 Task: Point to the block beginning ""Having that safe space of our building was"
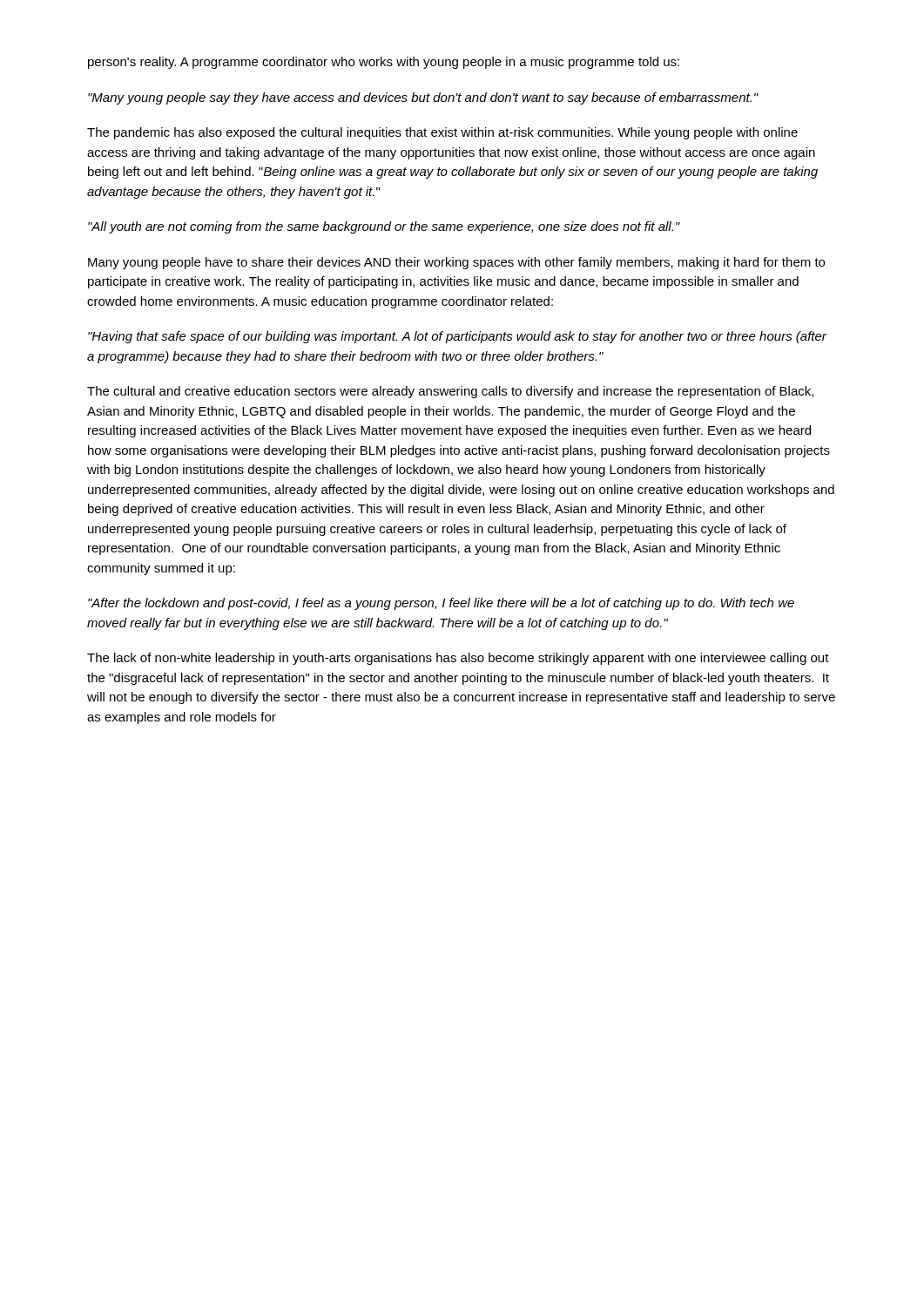tap(457, 346)
